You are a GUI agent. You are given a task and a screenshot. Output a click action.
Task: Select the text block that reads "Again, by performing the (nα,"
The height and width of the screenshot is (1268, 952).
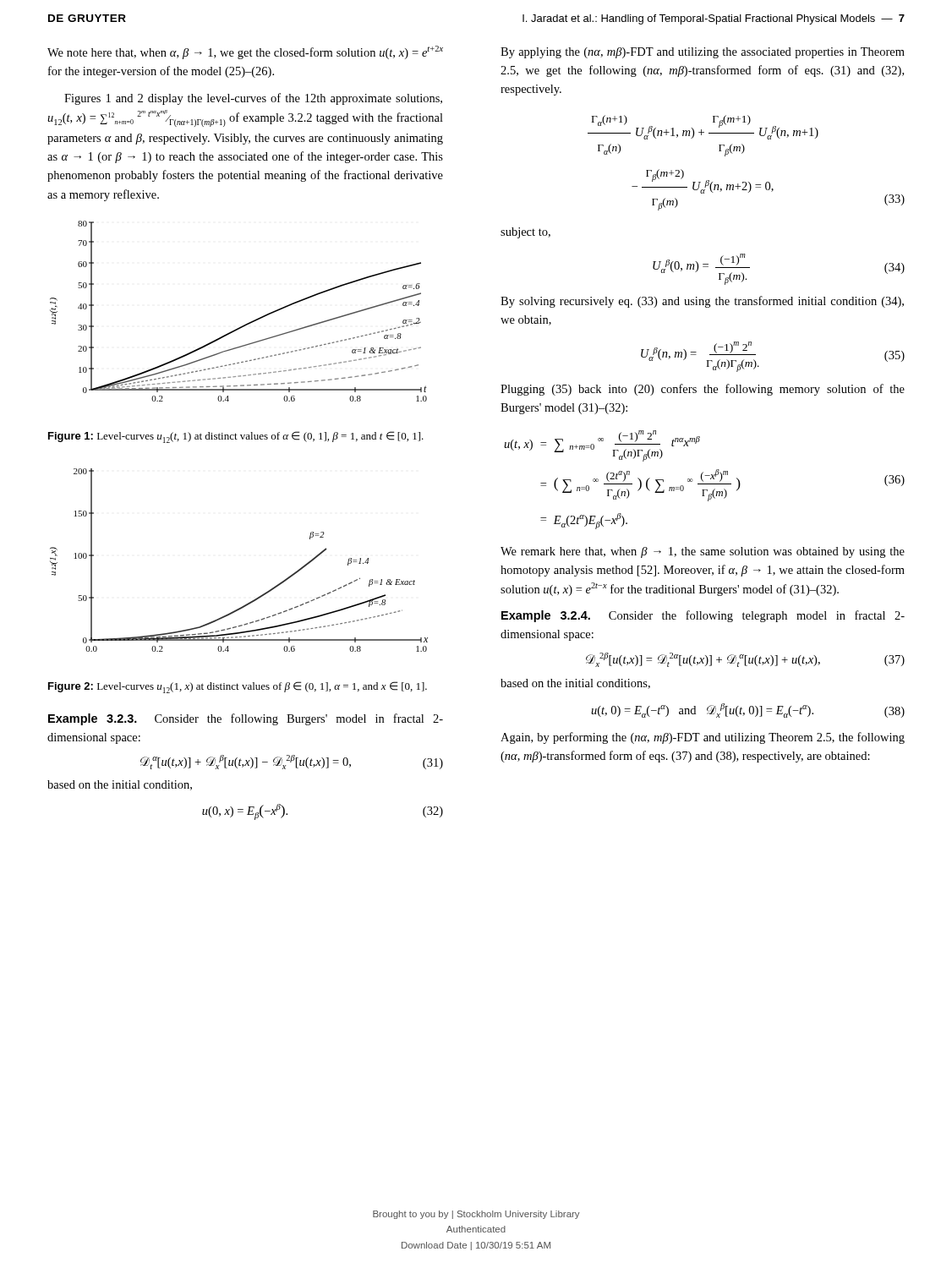tap(703, 746)
